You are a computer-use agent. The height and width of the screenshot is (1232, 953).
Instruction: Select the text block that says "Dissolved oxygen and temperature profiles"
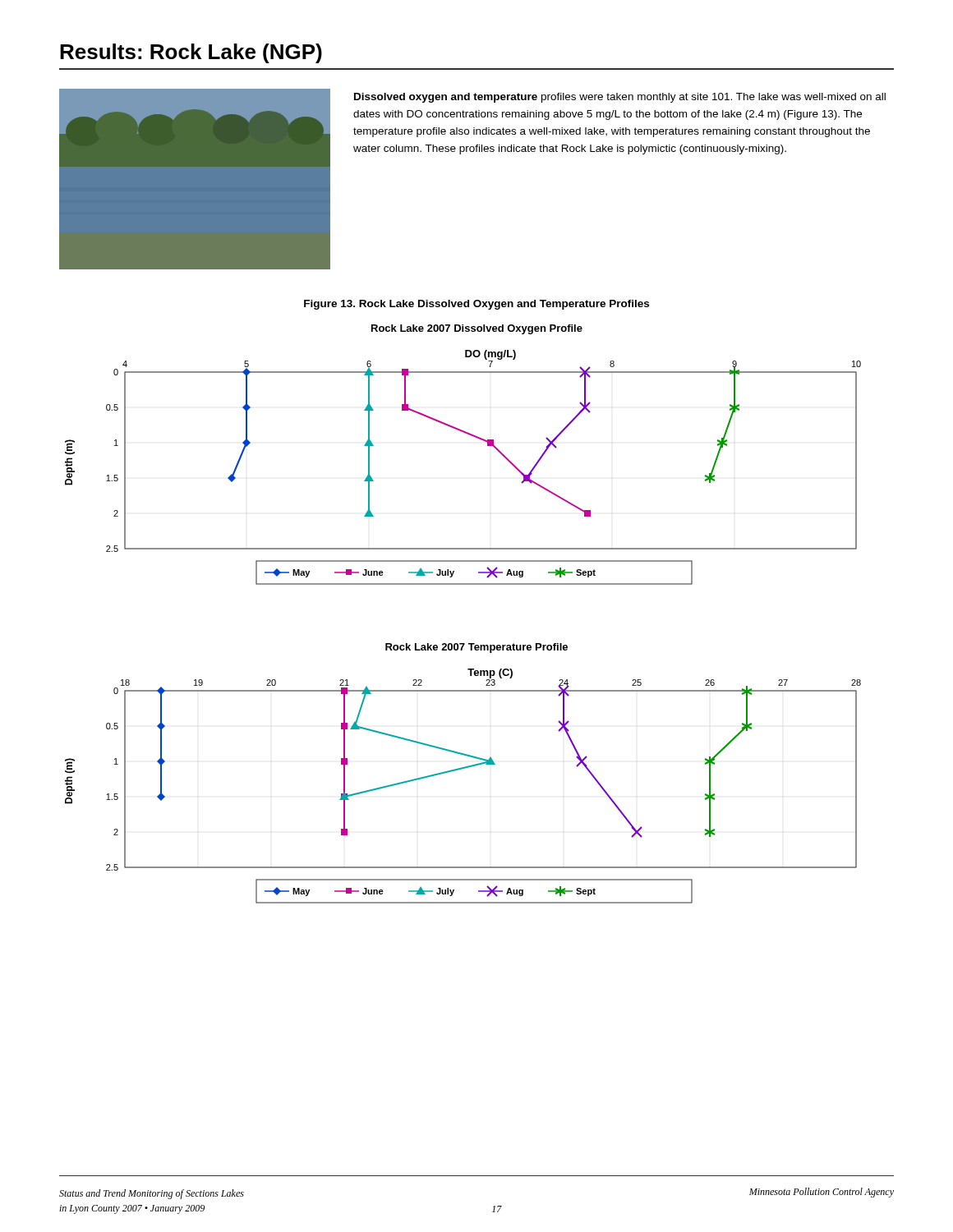(x=620, y=122)
